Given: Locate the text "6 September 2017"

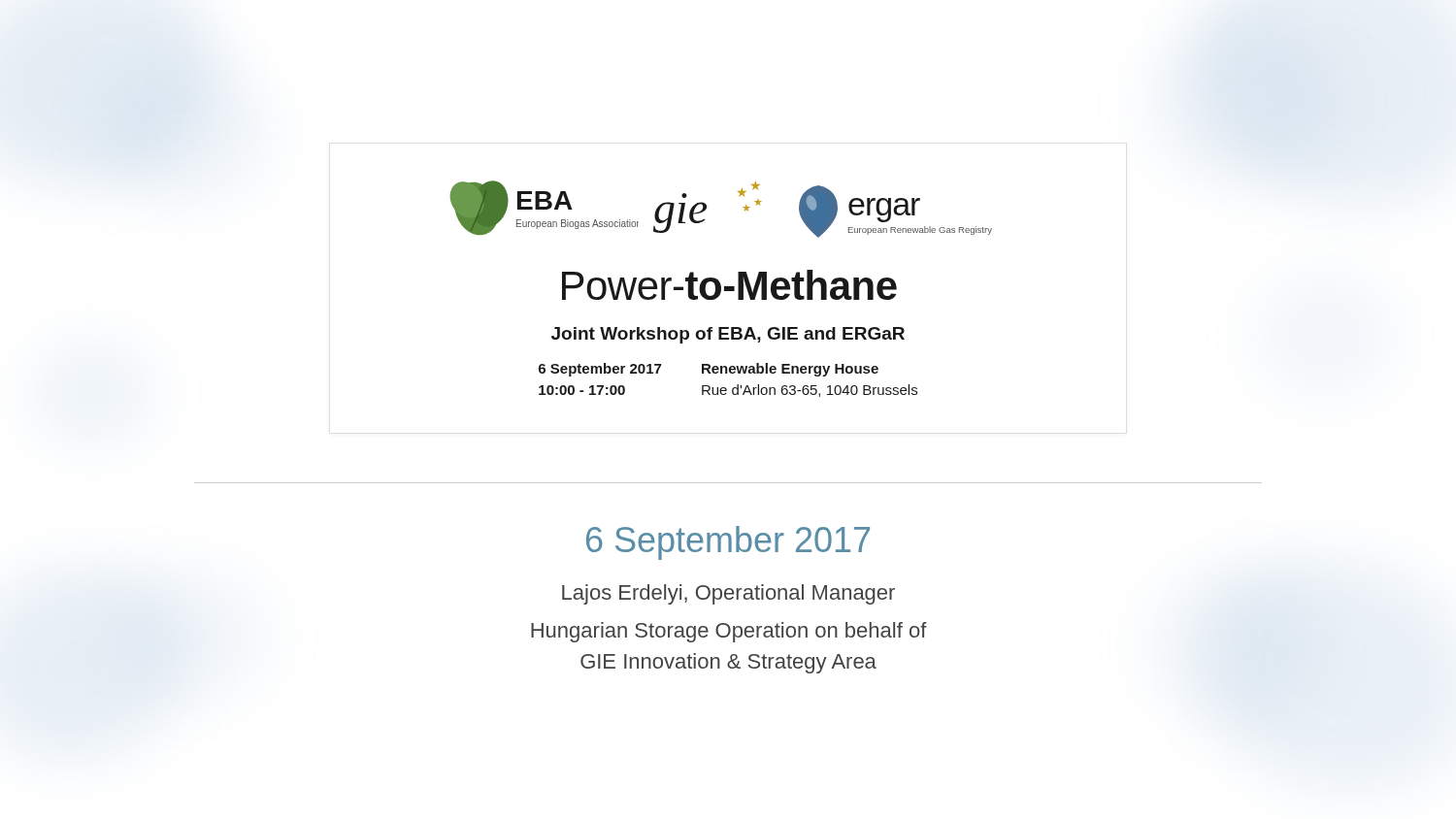Looking at the screenshot, I should (728, 540).
